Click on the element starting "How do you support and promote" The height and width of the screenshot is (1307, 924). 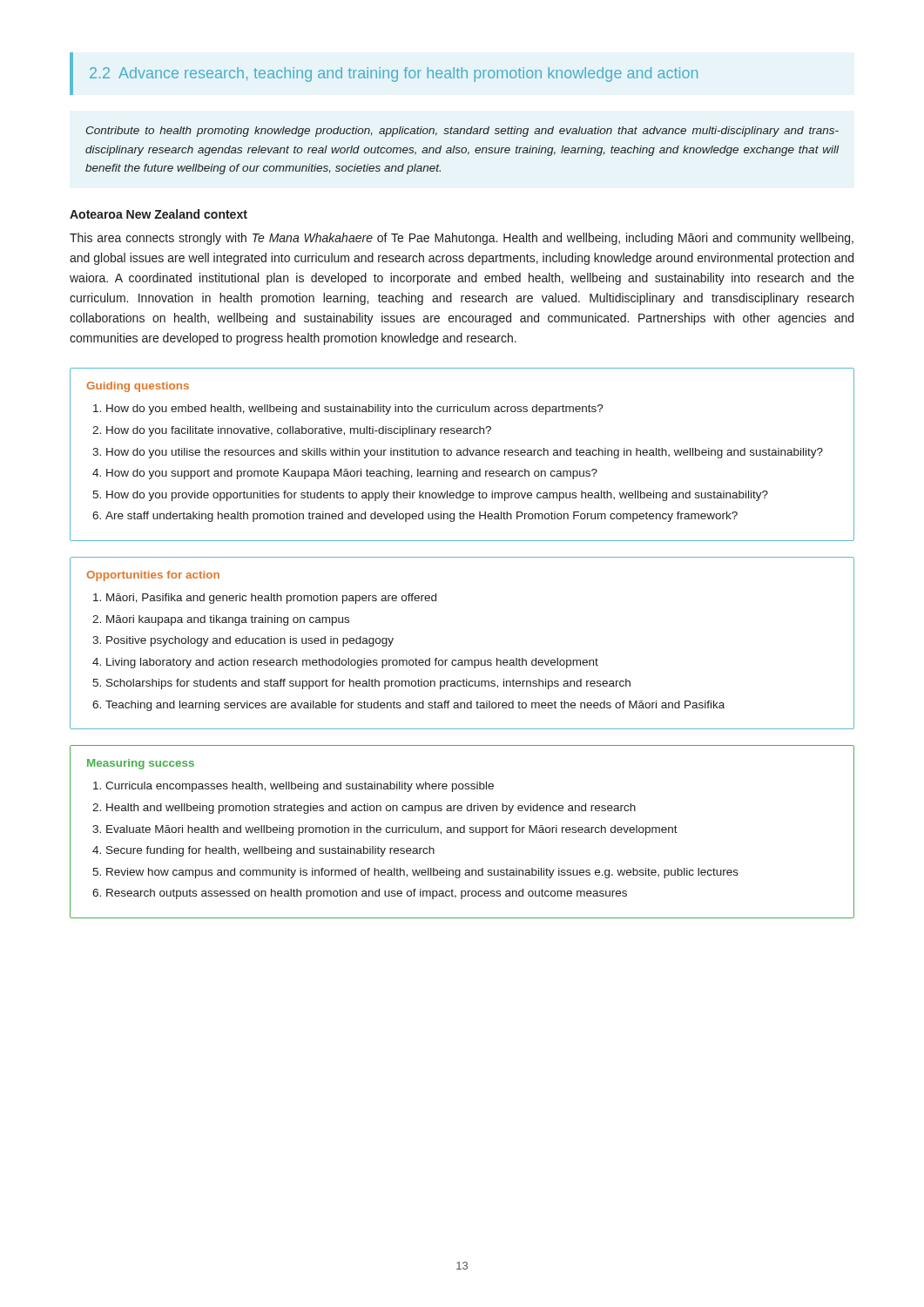tap(351, 473)
